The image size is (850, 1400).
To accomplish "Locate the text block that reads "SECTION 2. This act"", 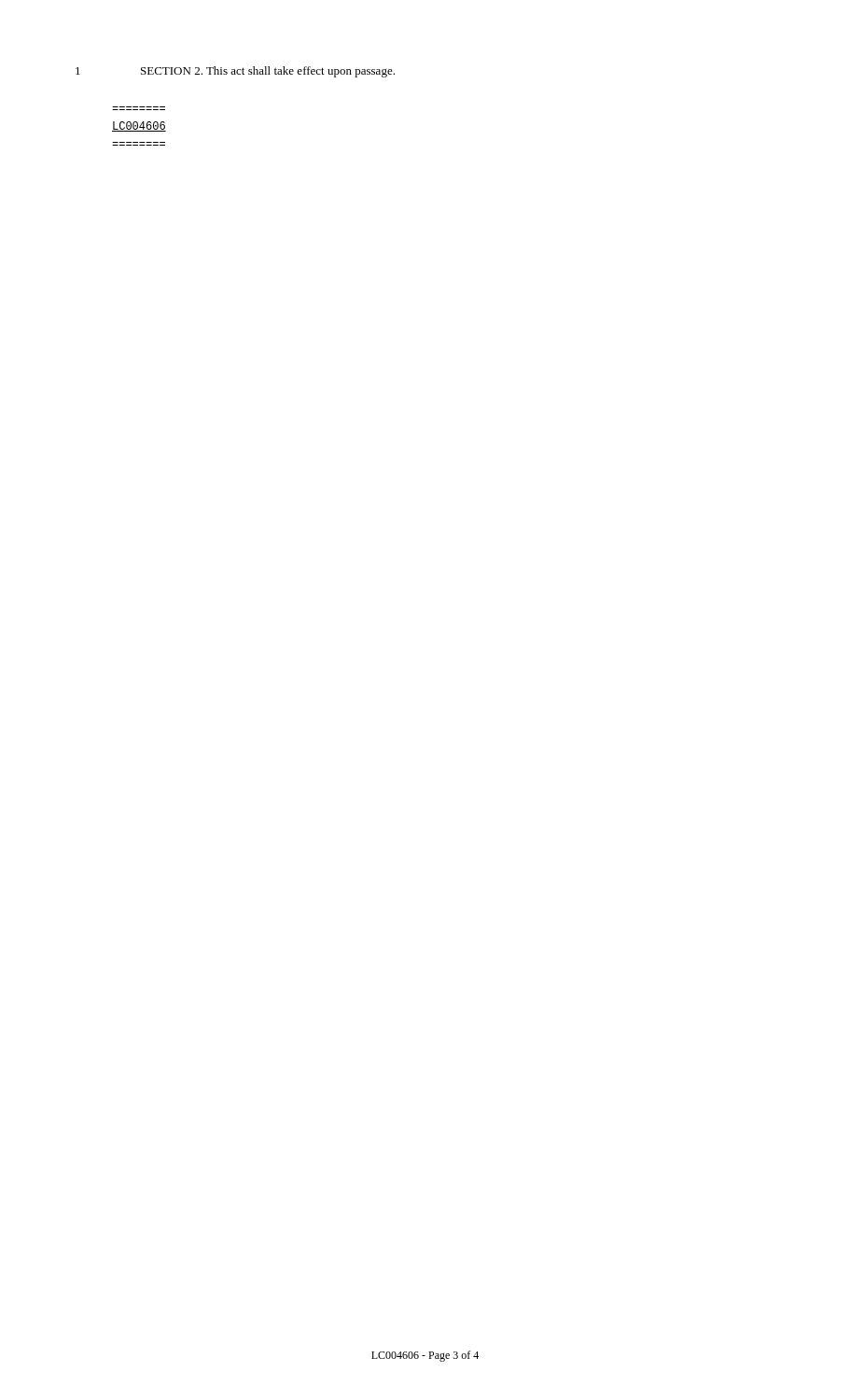I will click(268, 70).
